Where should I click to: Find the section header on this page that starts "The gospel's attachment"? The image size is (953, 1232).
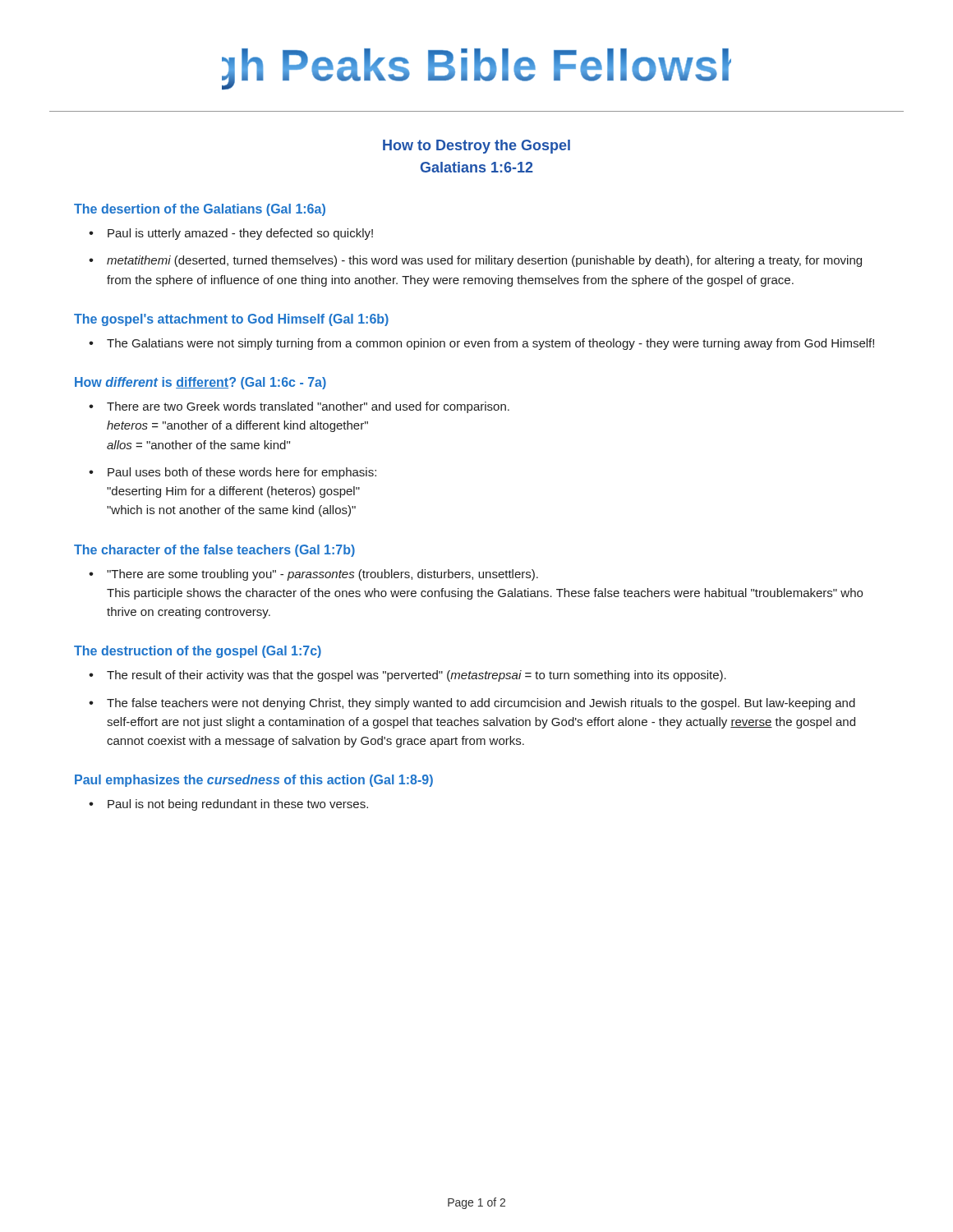[231, 319]
